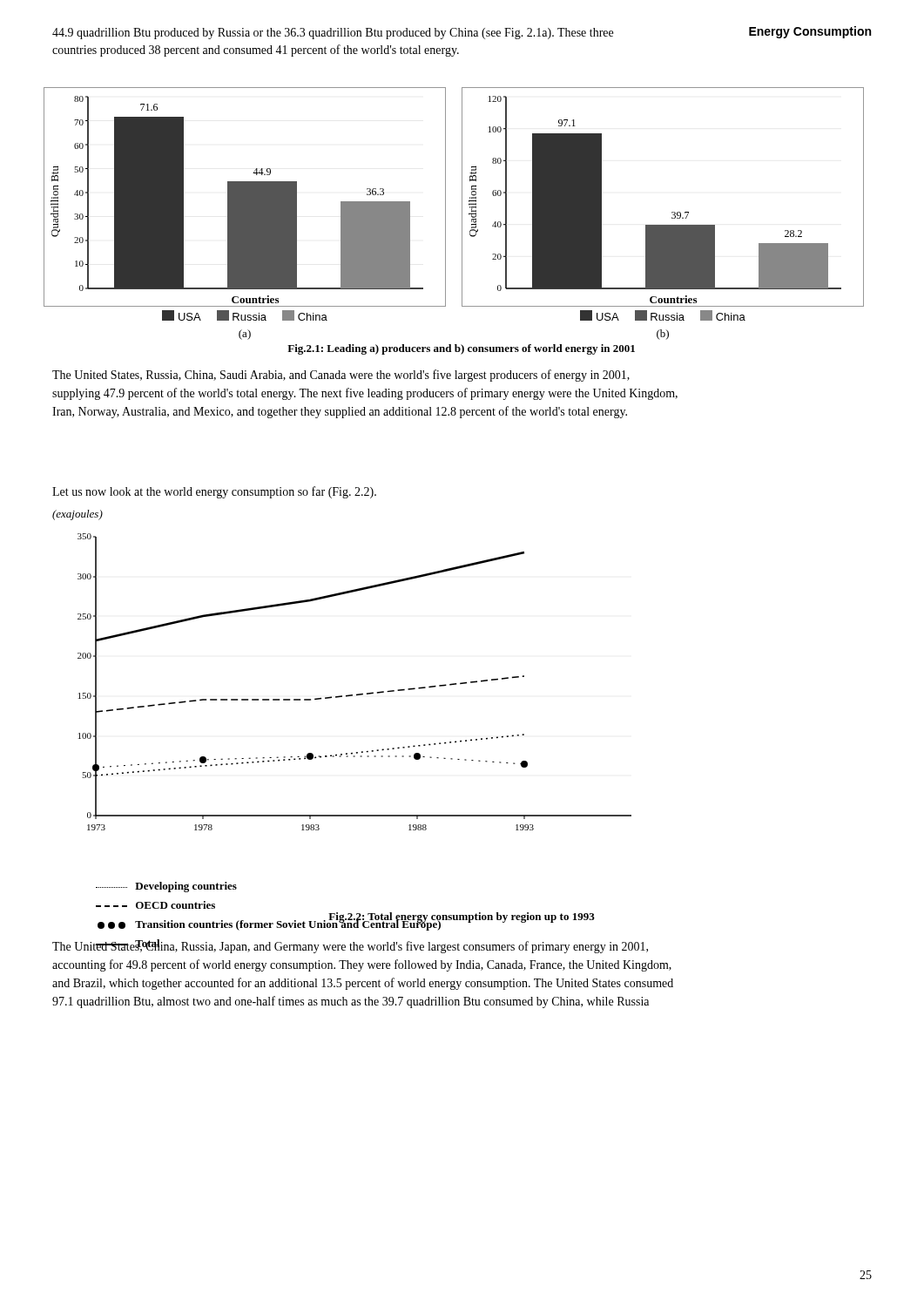Find the block on this page that starts "Let us now look"
The image size is (924, 1307).
tap(215, 492)
